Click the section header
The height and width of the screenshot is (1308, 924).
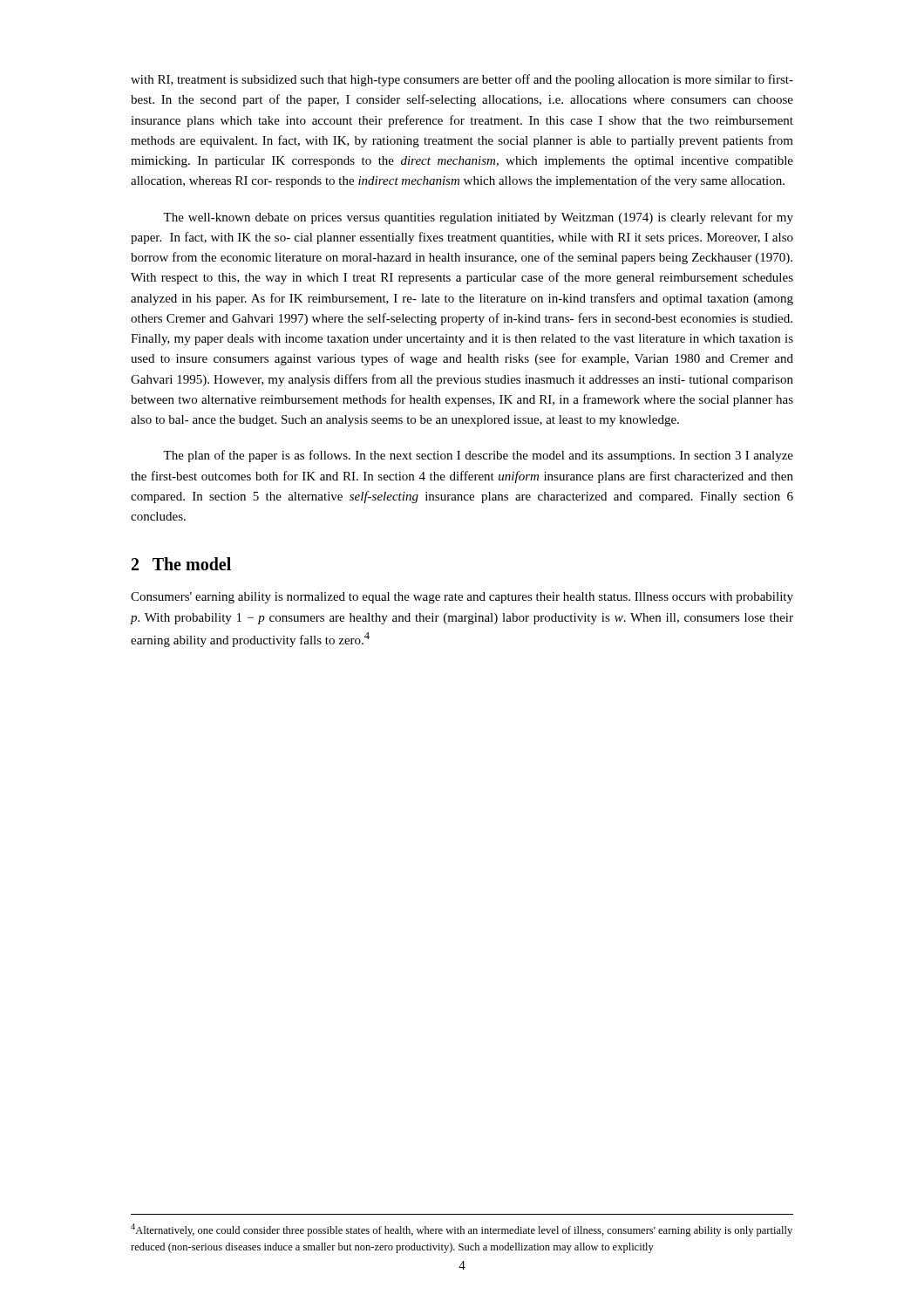pyautogui.click(x=181, y=564)
